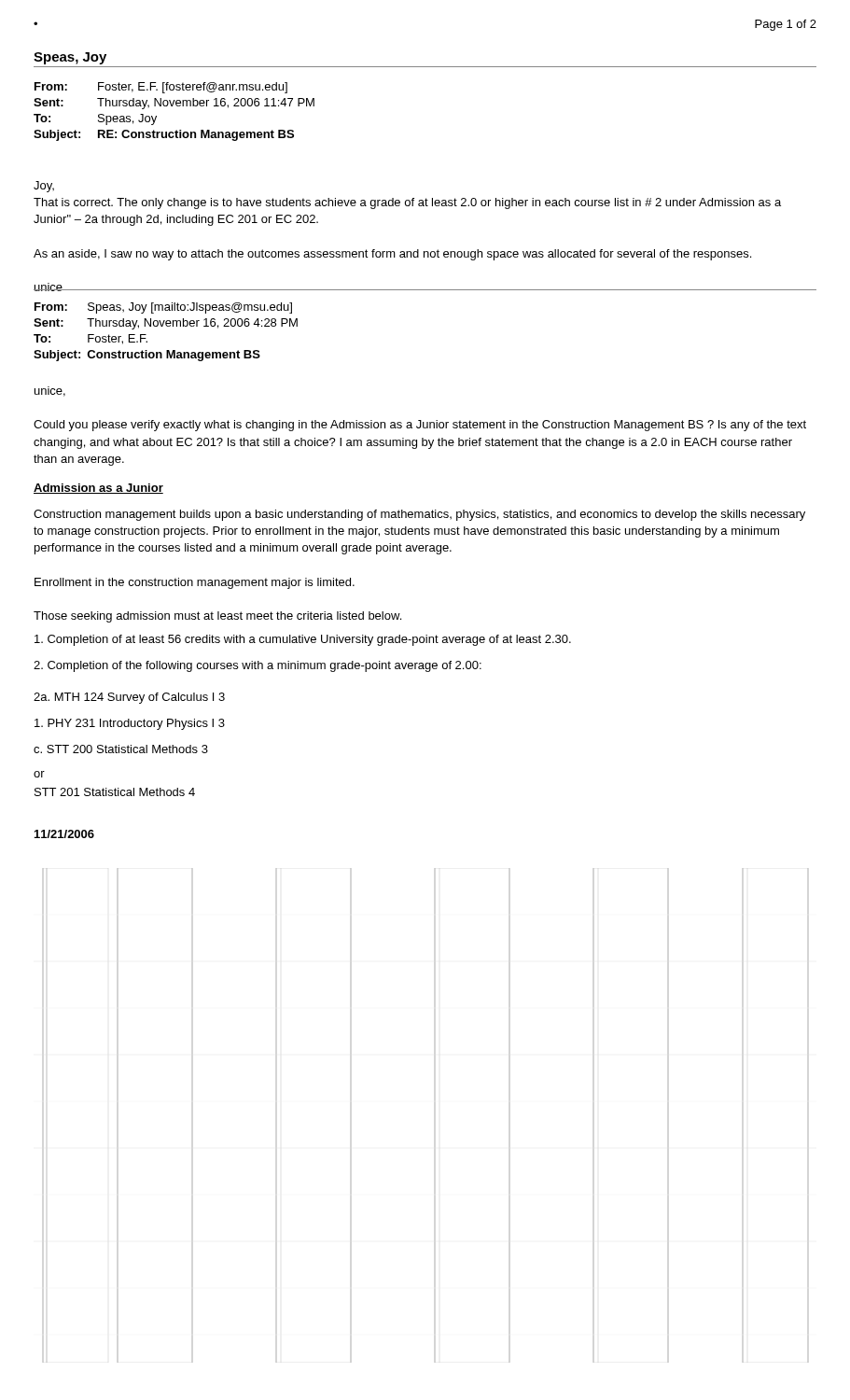The width and height of the screenshot is (850, 1400).
Task: Locate the list item that reads "2a. MTH 124 Survey of Calculus"
Action: click(129, 697)
